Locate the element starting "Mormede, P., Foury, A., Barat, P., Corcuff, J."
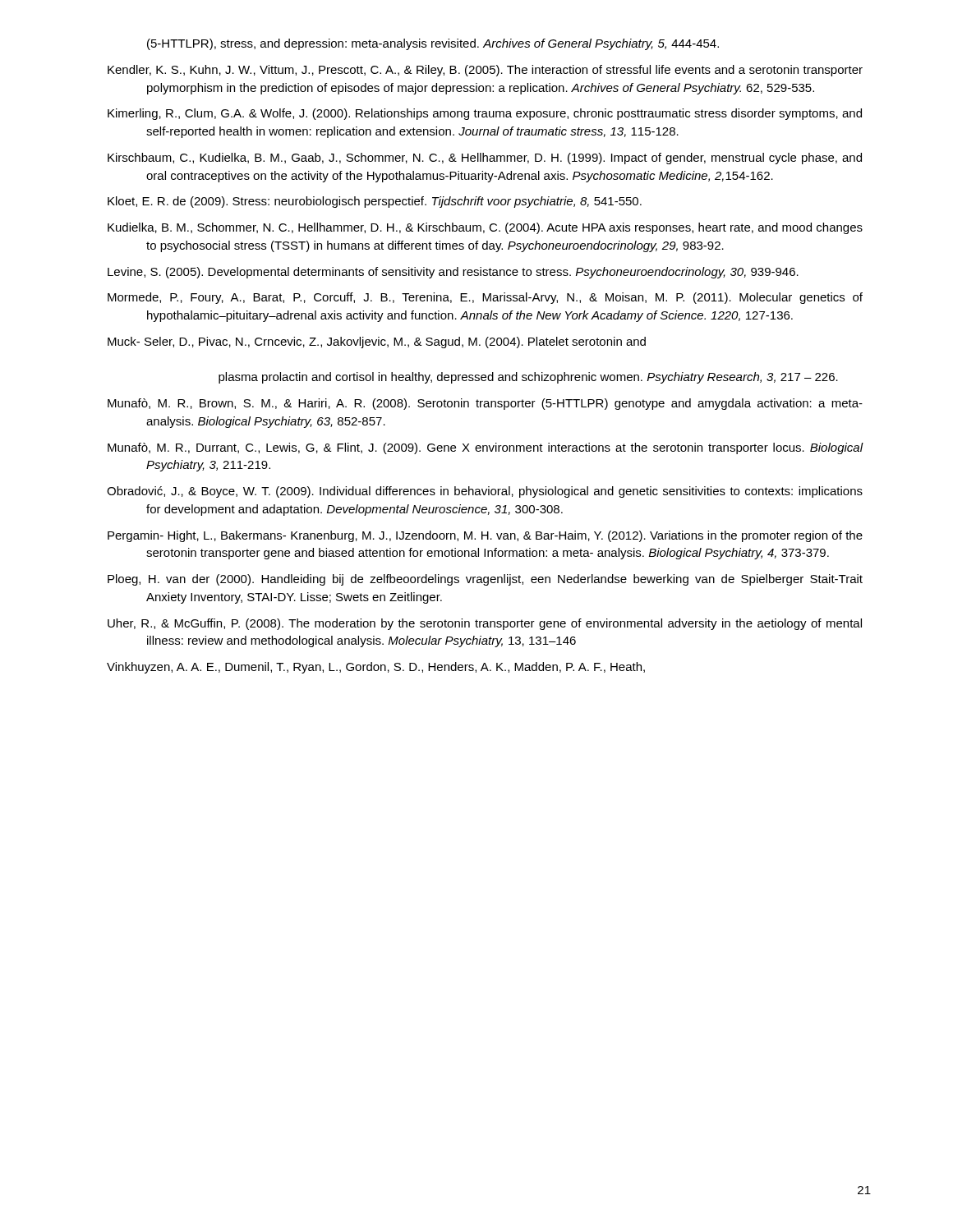Screen dimensions: 1232x953 pos(485,306)
